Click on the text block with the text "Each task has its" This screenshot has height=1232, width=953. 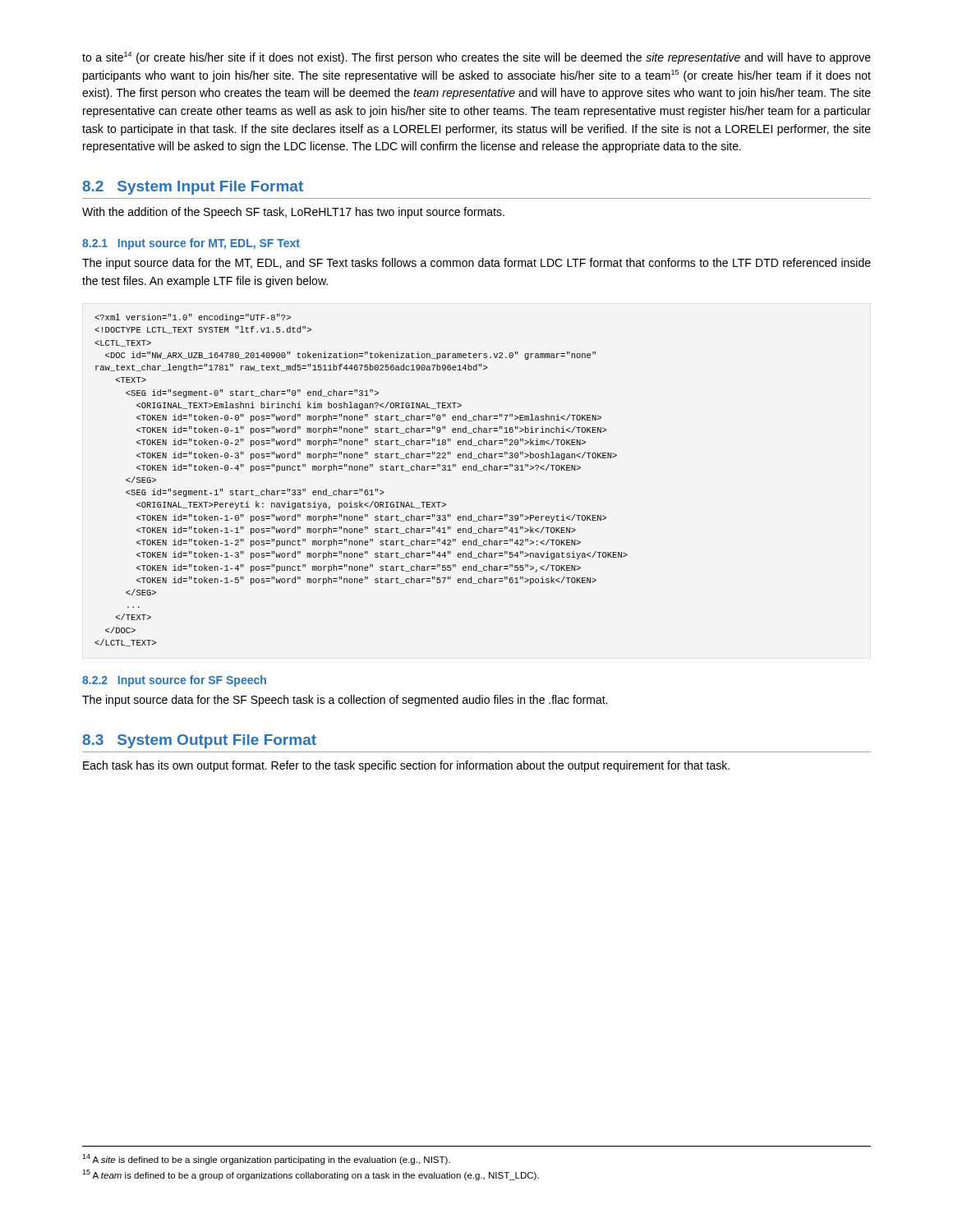(x=406, y=765)
